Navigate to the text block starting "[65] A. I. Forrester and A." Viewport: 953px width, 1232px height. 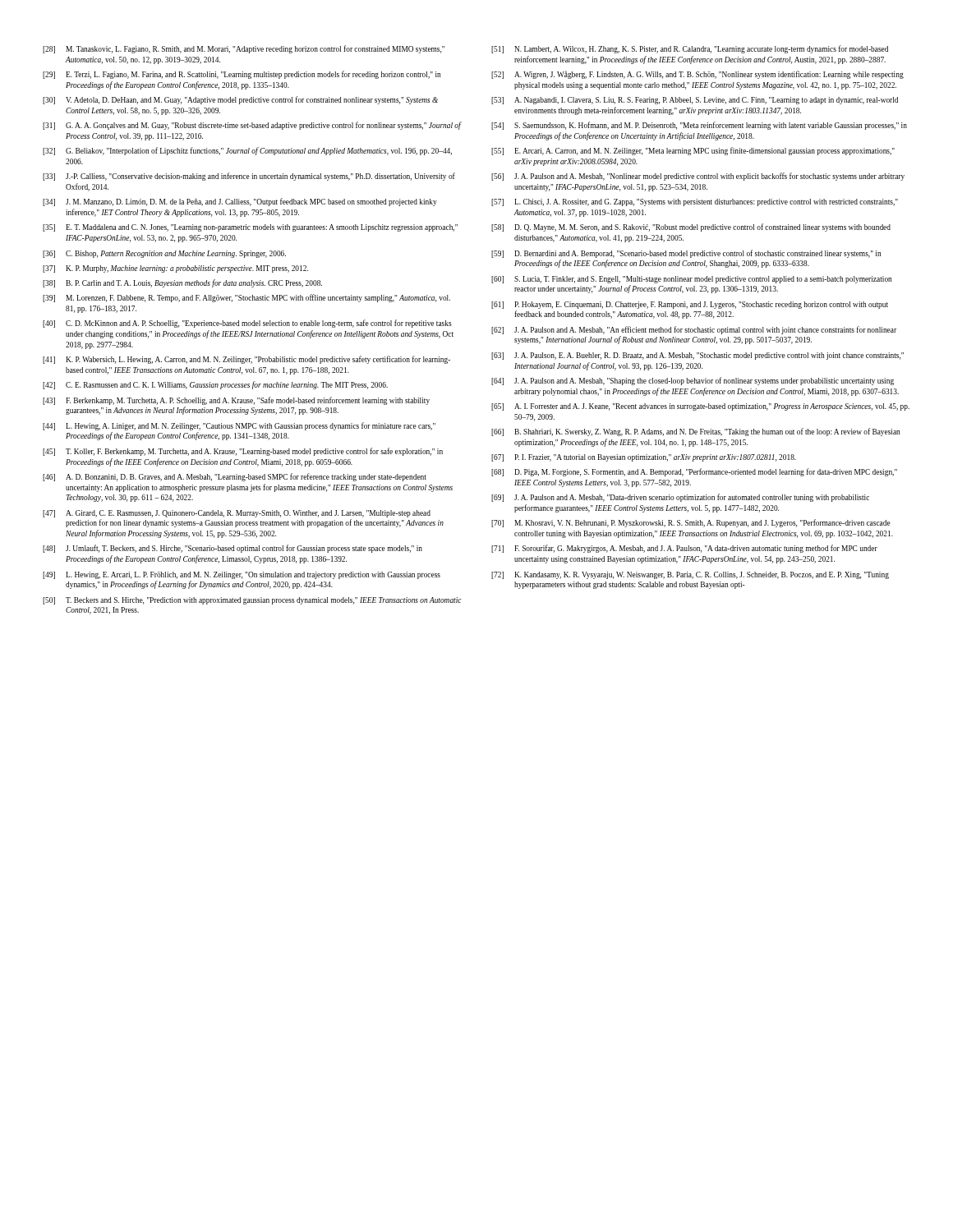pos(701,412)
